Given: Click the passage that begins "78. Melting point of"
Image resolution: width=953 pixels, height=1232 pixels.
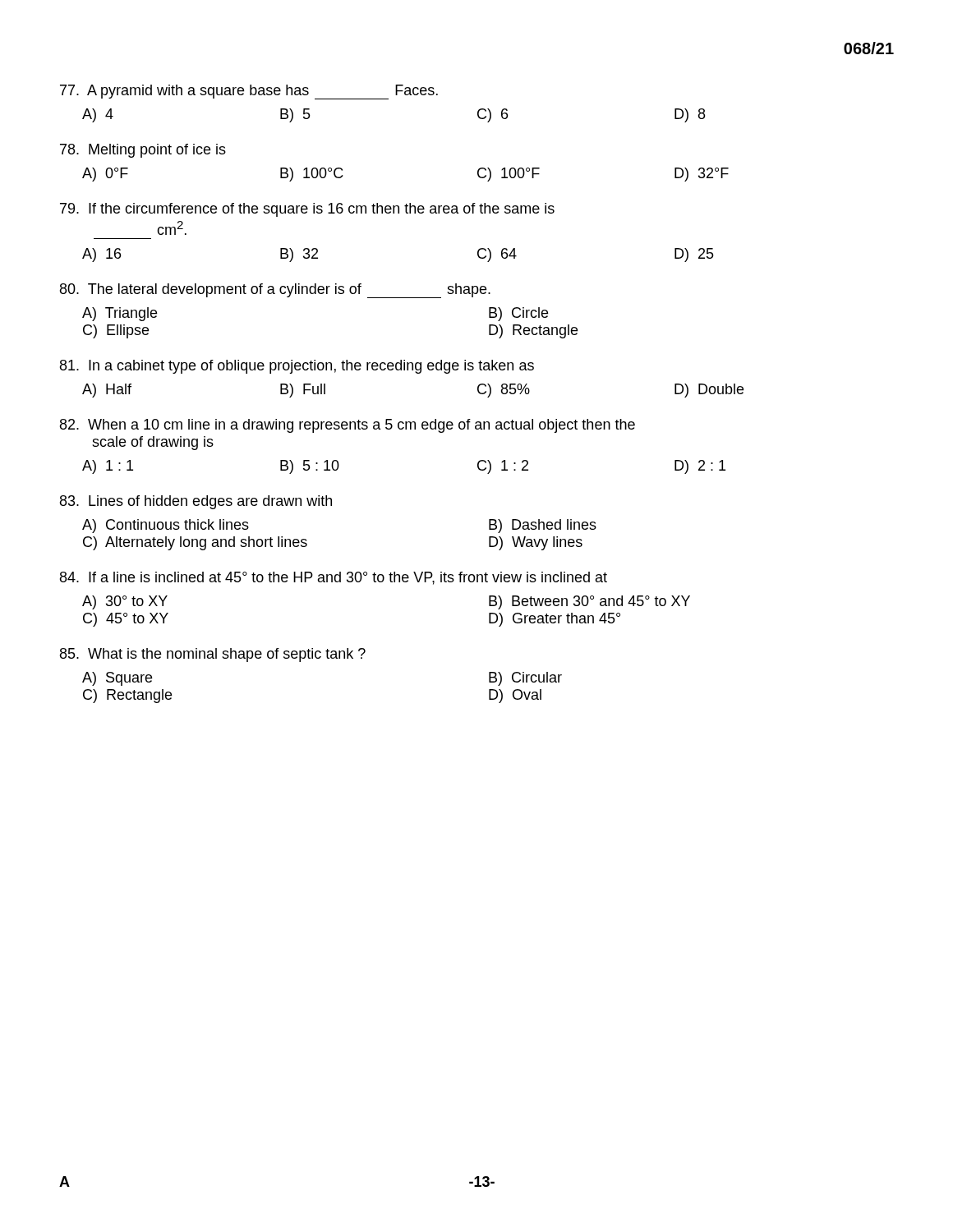Looking at the screenshot, I should pos(476,162).
